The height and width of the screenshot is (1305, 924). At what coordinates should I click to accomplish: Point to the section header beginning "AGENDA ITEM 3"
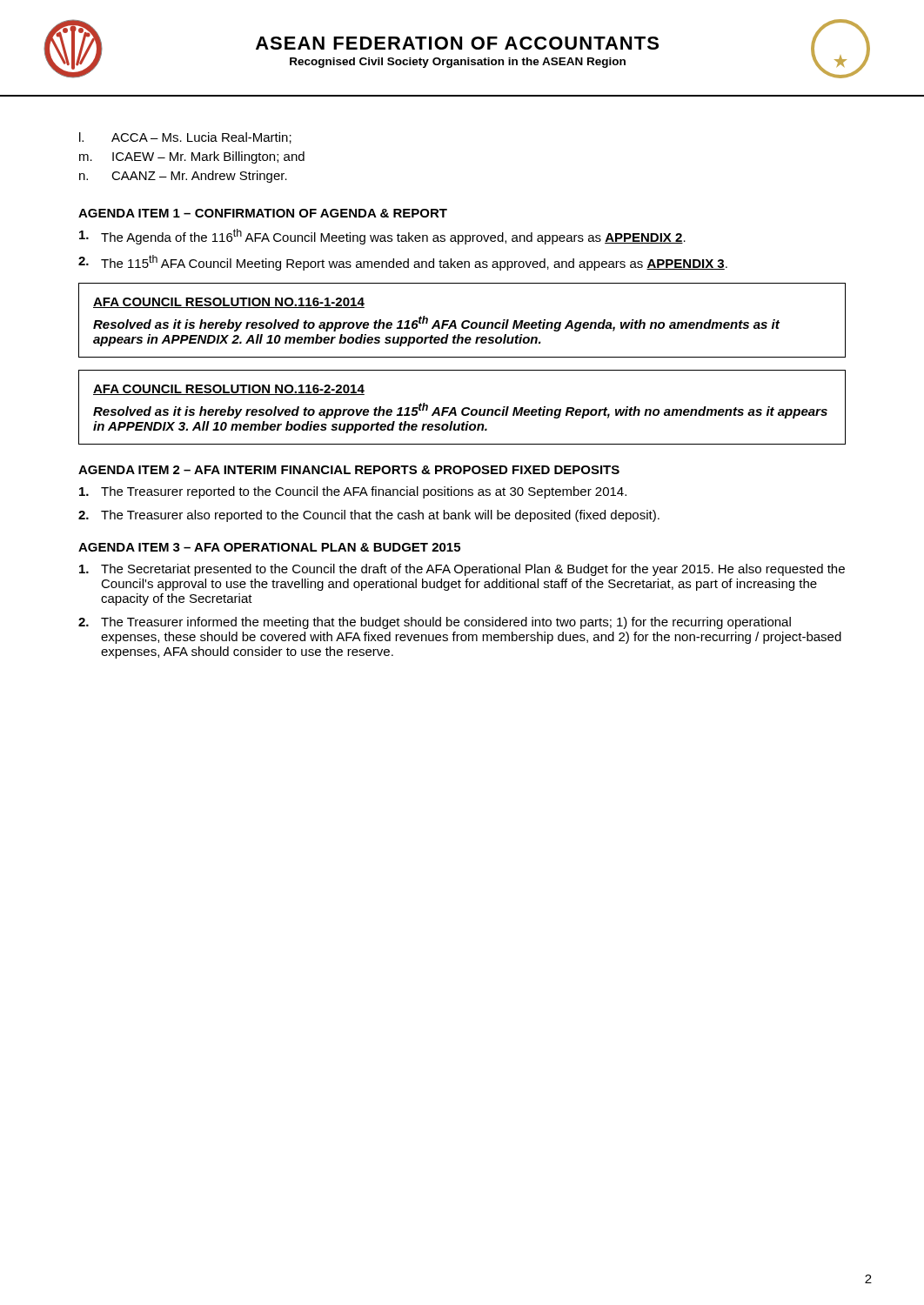click(269, 547)
